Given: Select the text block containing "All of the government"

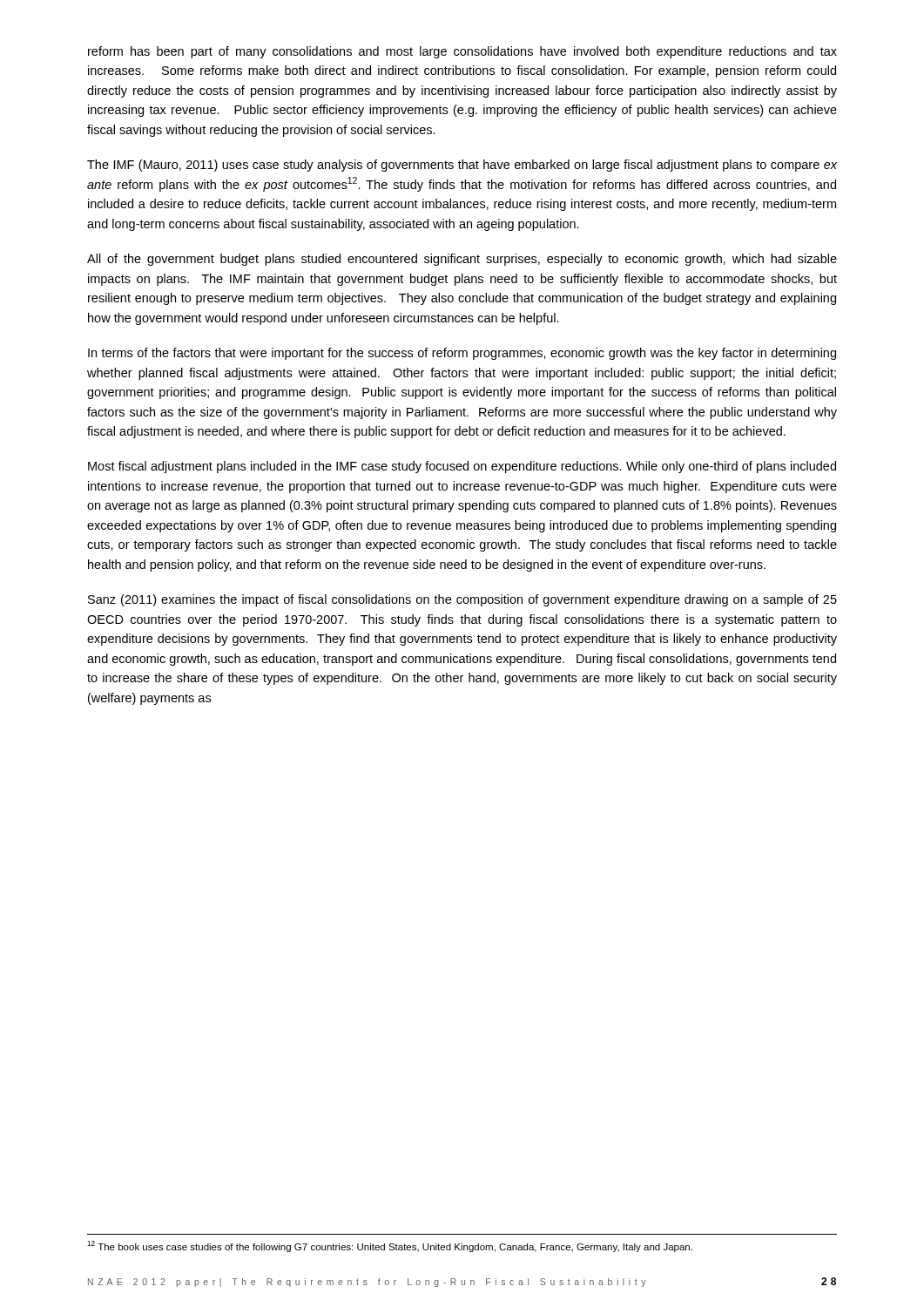Looking at the screenshot, I should coord(462,288).
